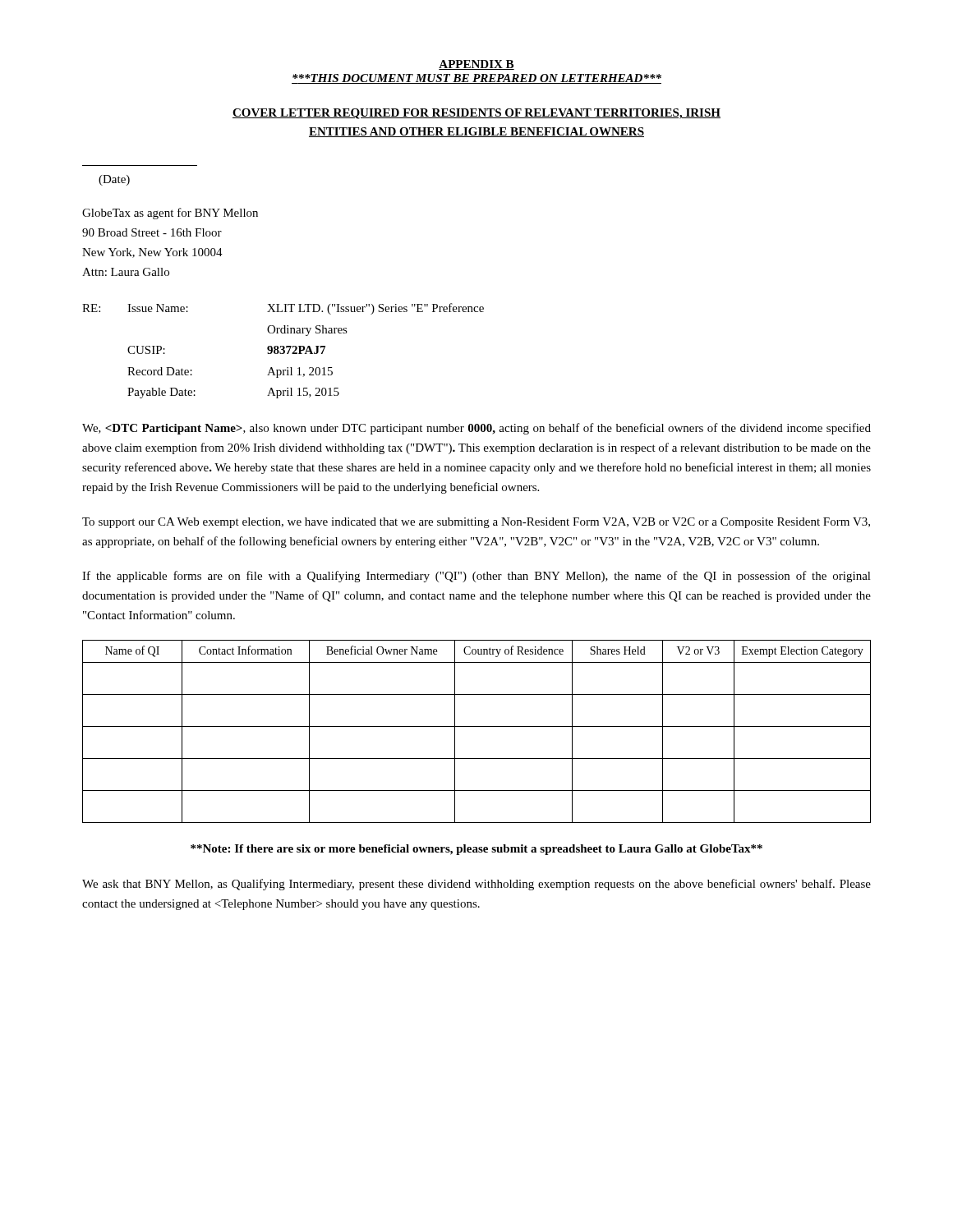Locate the text block that says "To support our"
The width and height of the screenshot is (953, 1232).
coord(476,531)
